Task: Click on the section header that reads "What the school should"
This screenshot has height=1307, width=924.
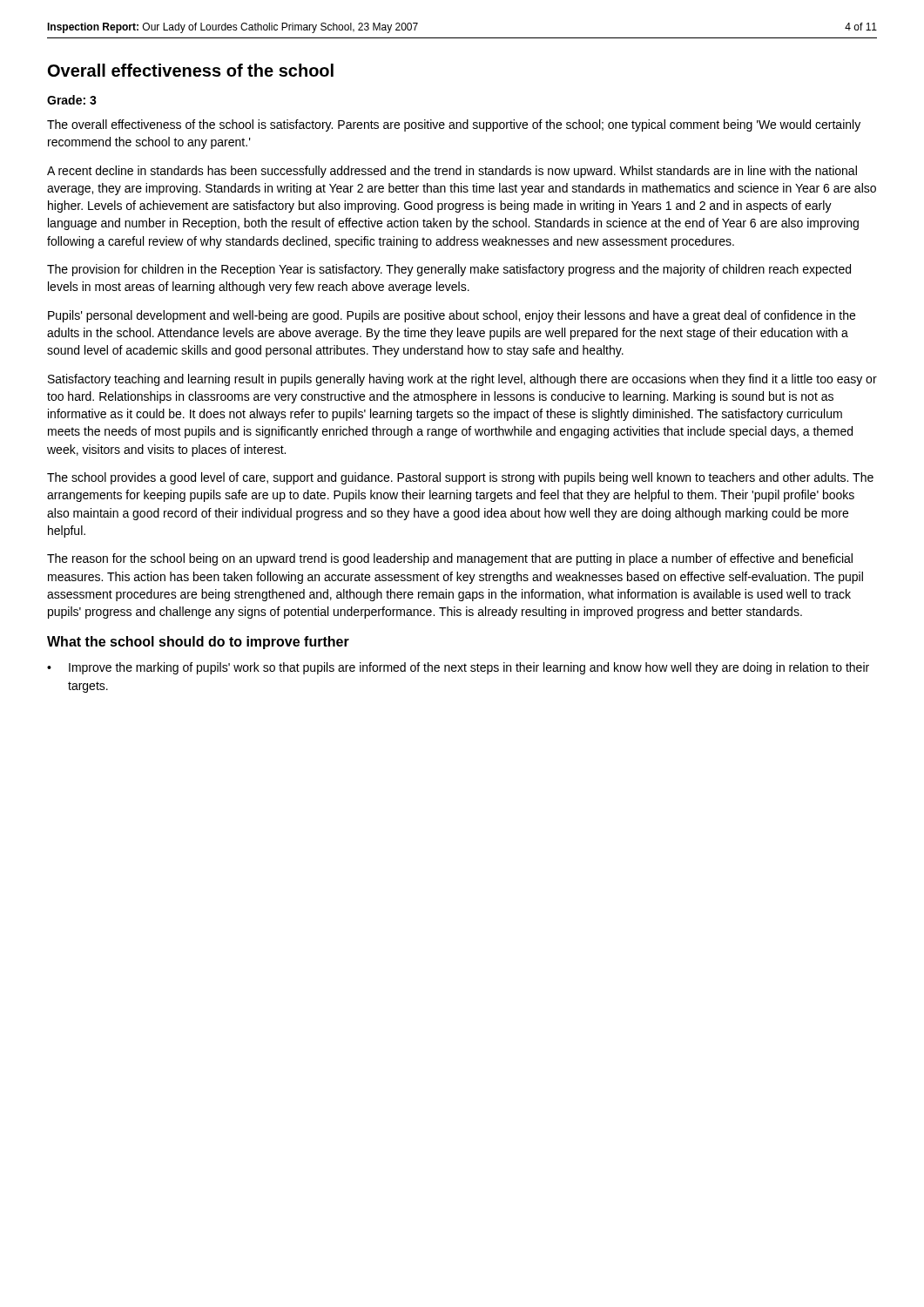Action: [198, 642]
